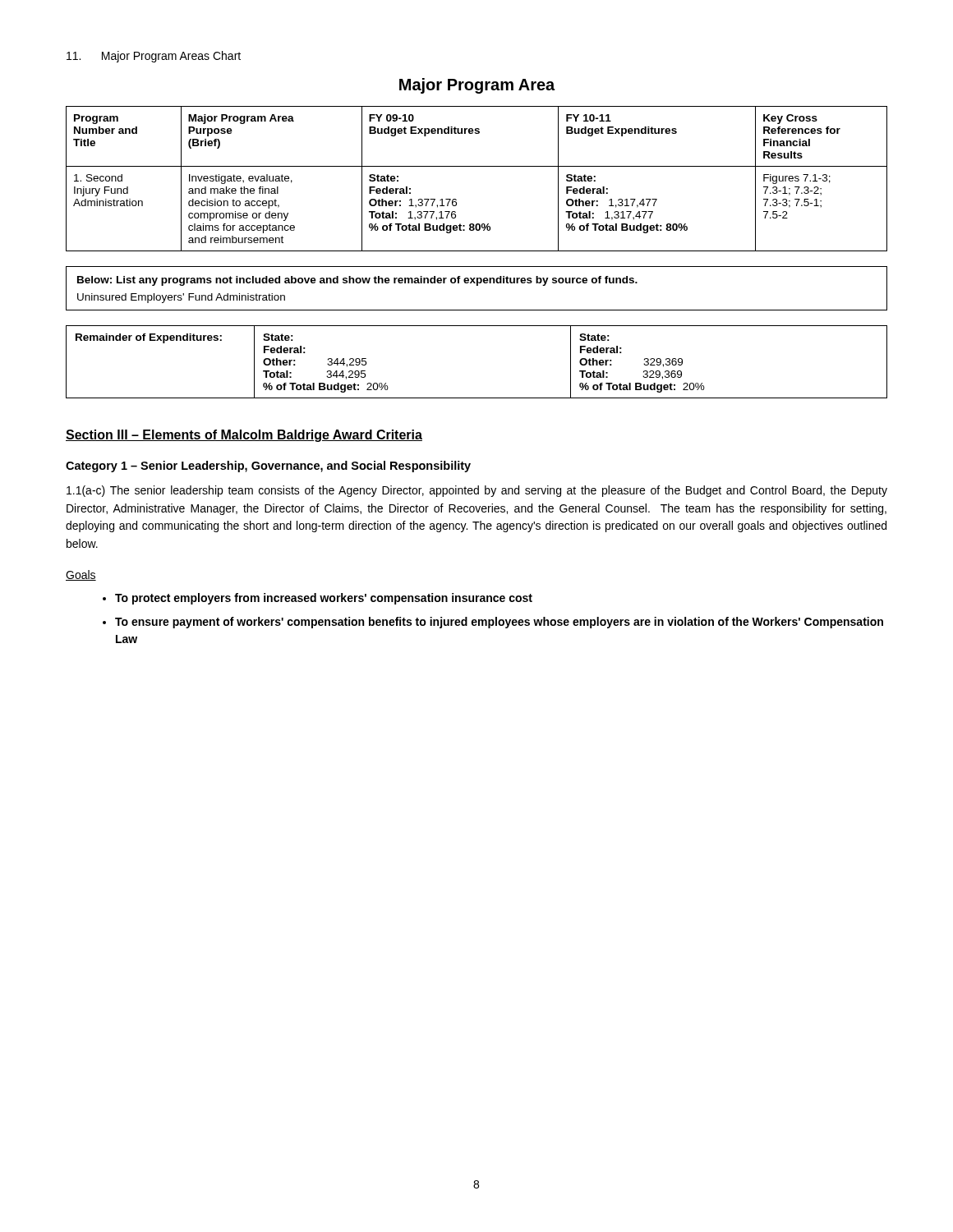Viewport: 953px width, 1232px height.
Task: Locate the element starting "To ensure payment"
Action: (x=499, y=630)
